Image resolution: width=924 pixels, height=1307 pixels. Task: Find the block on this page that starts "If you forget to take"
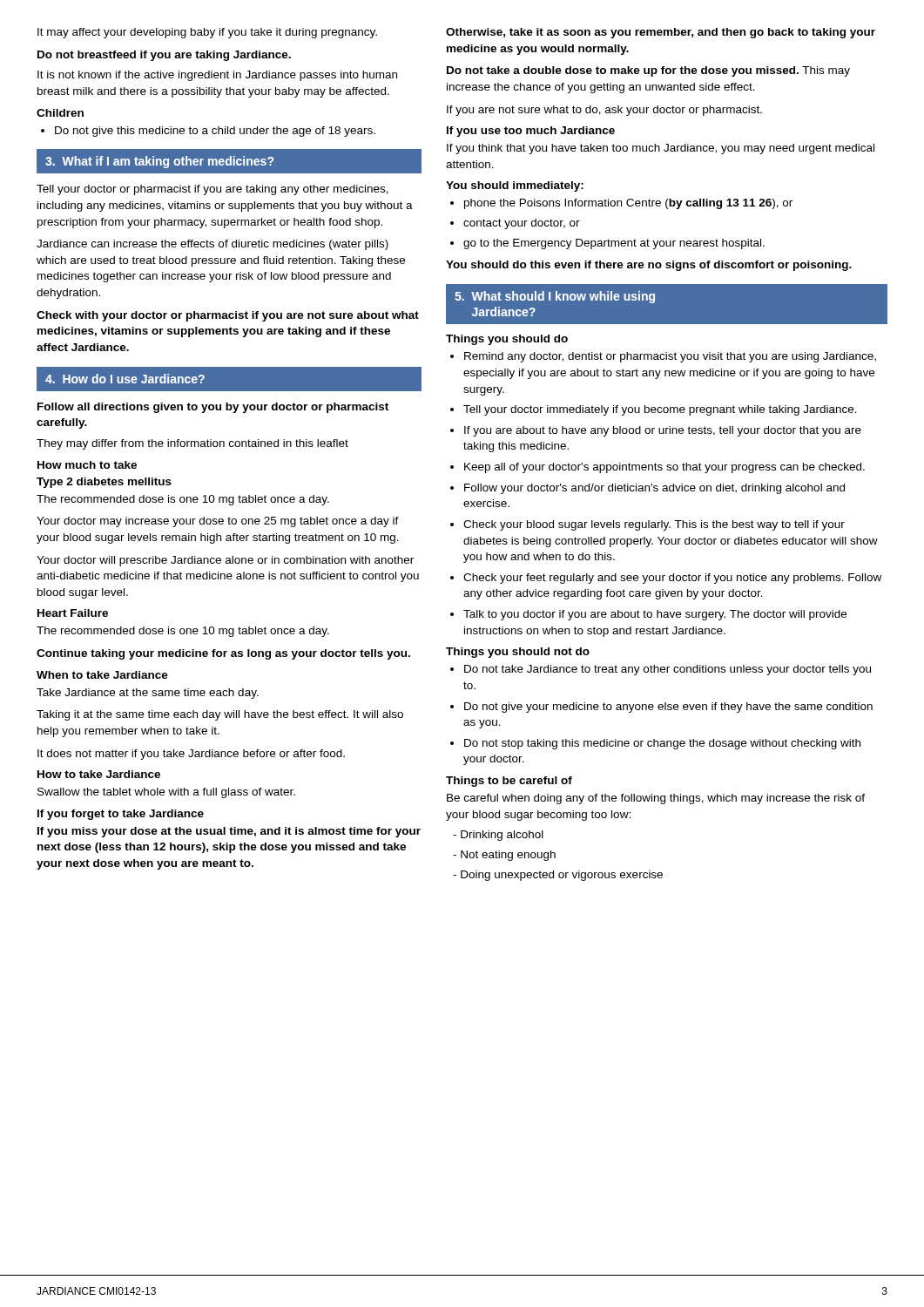120,813
